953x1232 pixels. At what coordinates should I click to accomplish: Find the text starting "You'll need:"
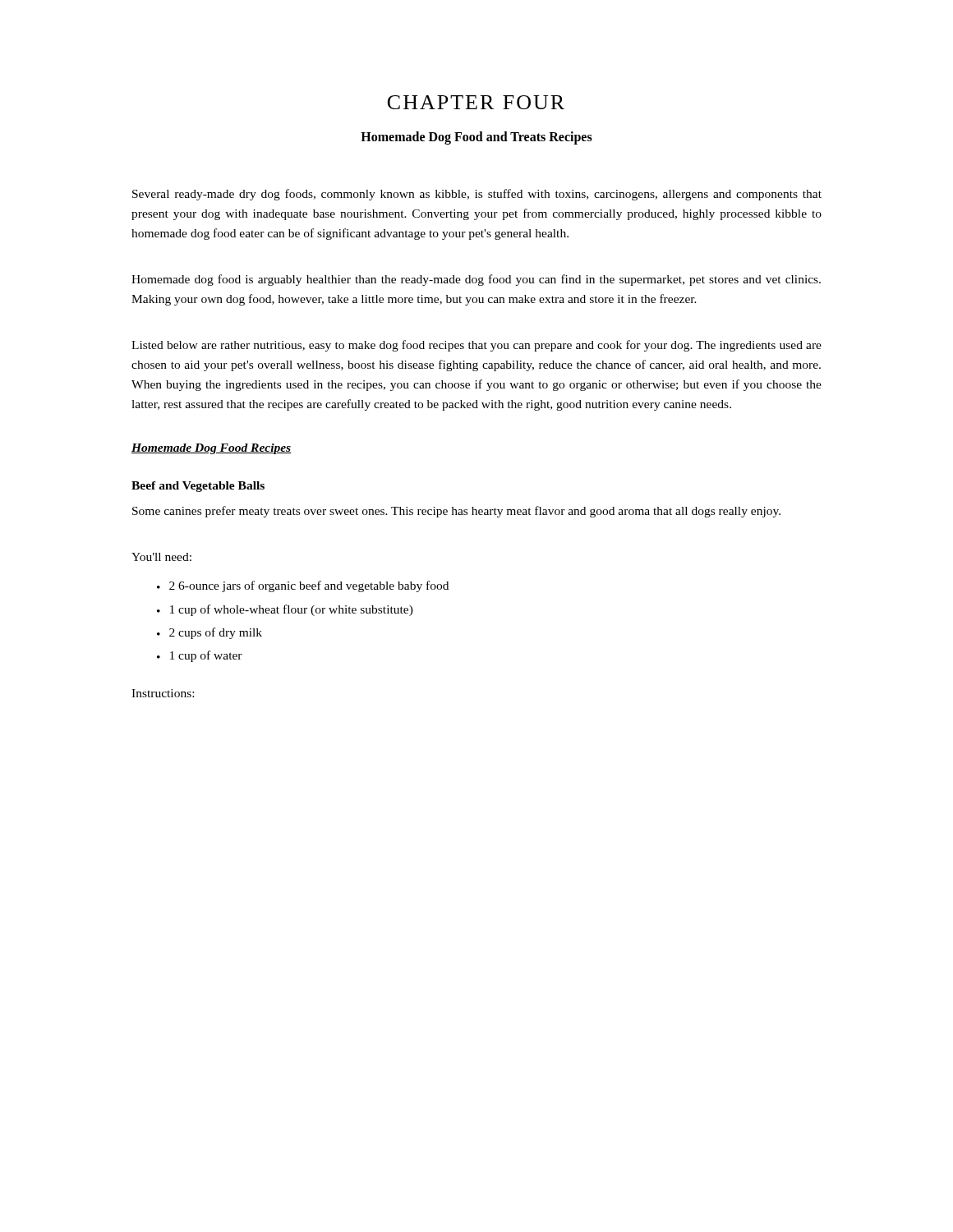162,557
